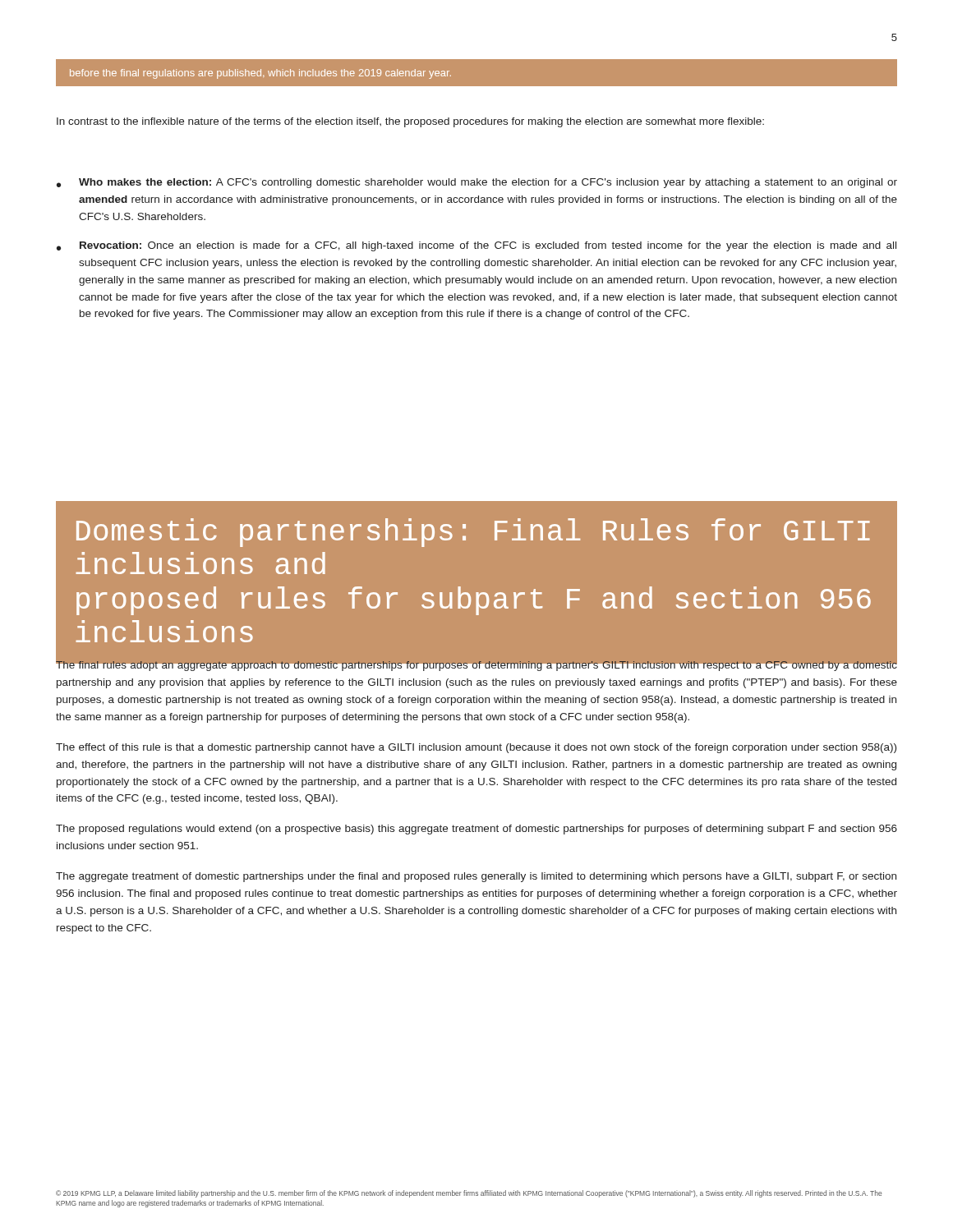Click on the region starting "The proposed regulations would extend (on a prospective"
Image resolution: width=953 pixels, height=1232 pixels.
pyautogui.click(x=476, y=837)
